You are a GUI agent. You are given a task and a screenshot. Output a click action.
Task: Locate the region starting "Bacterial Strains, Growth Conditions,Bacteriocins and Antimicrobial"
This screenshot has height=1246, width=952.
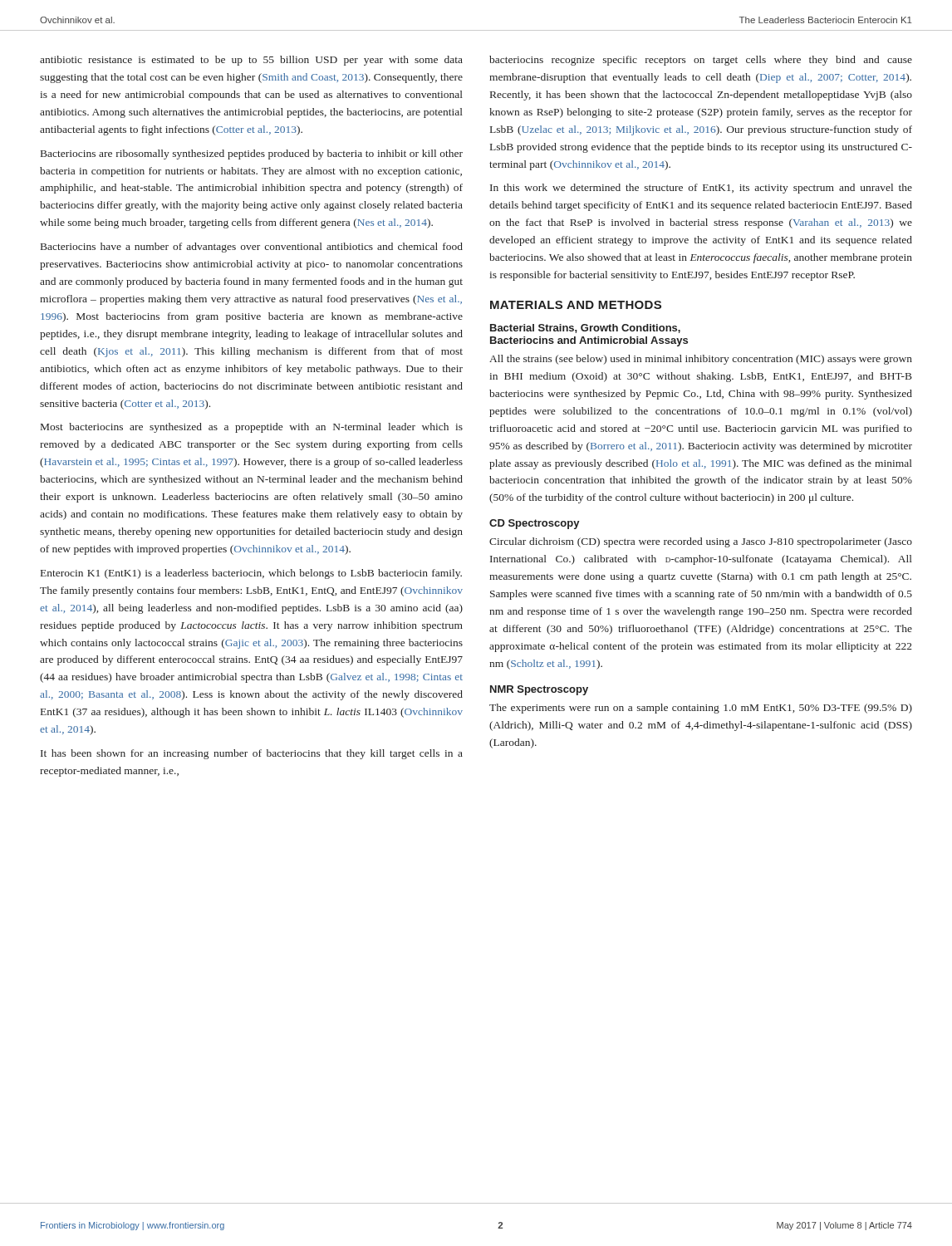pos(589,334)
